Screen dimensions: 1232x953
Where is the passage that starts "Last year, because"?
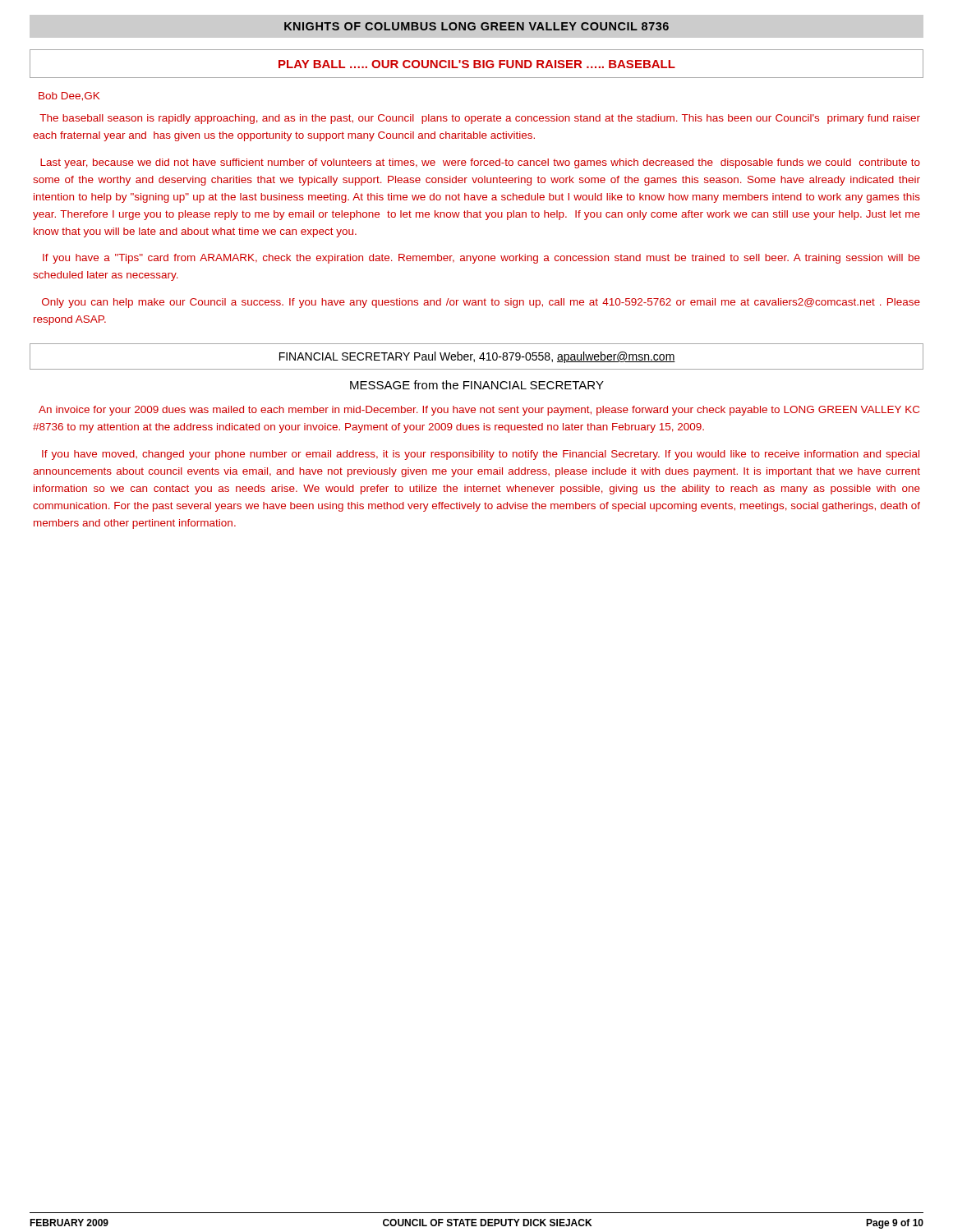click(x=476, y=197)
